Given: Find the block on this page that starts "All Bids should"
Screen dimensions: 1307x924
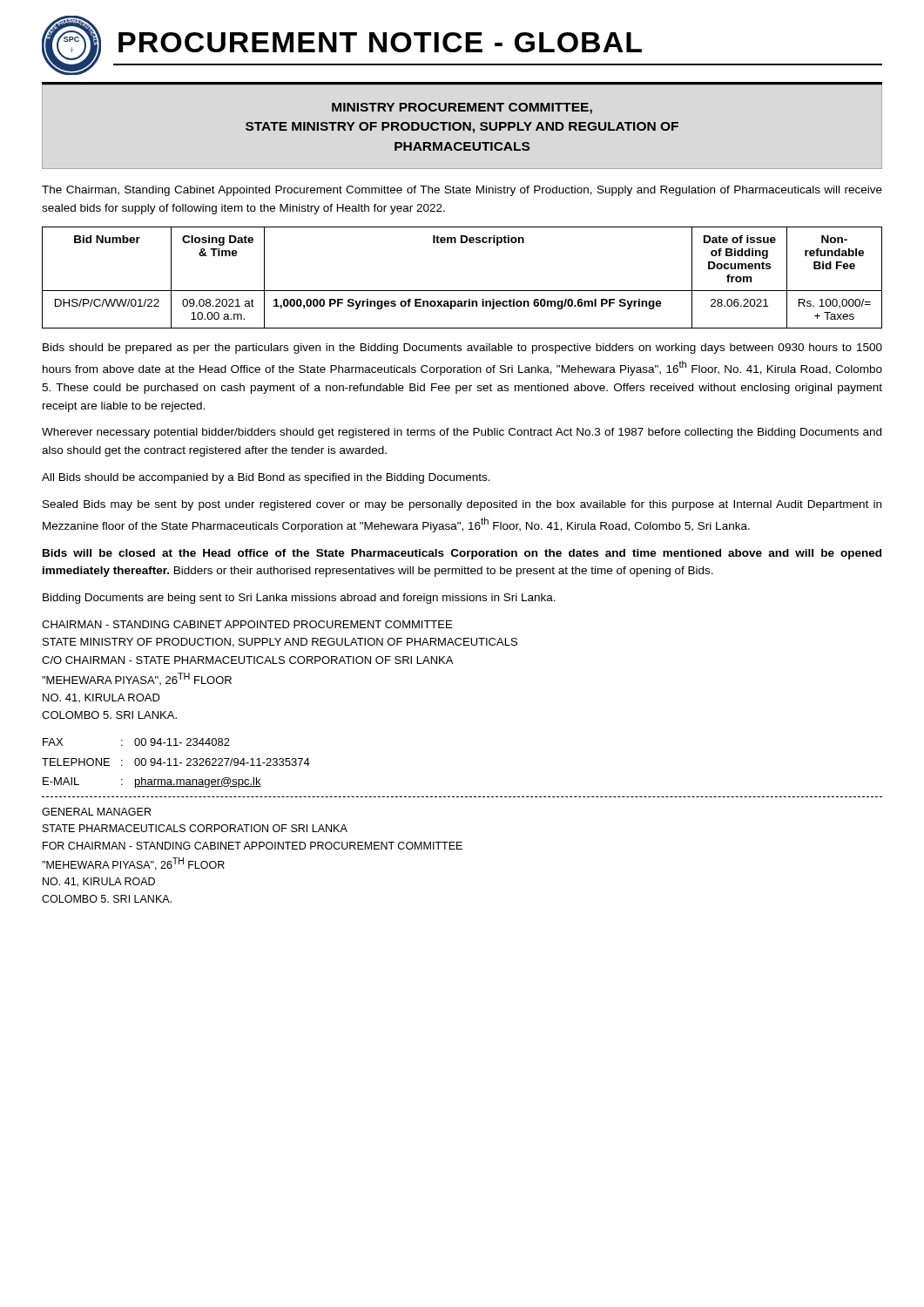Looking at the screenshot, I should pyautogui.click(x=266, y=477).
